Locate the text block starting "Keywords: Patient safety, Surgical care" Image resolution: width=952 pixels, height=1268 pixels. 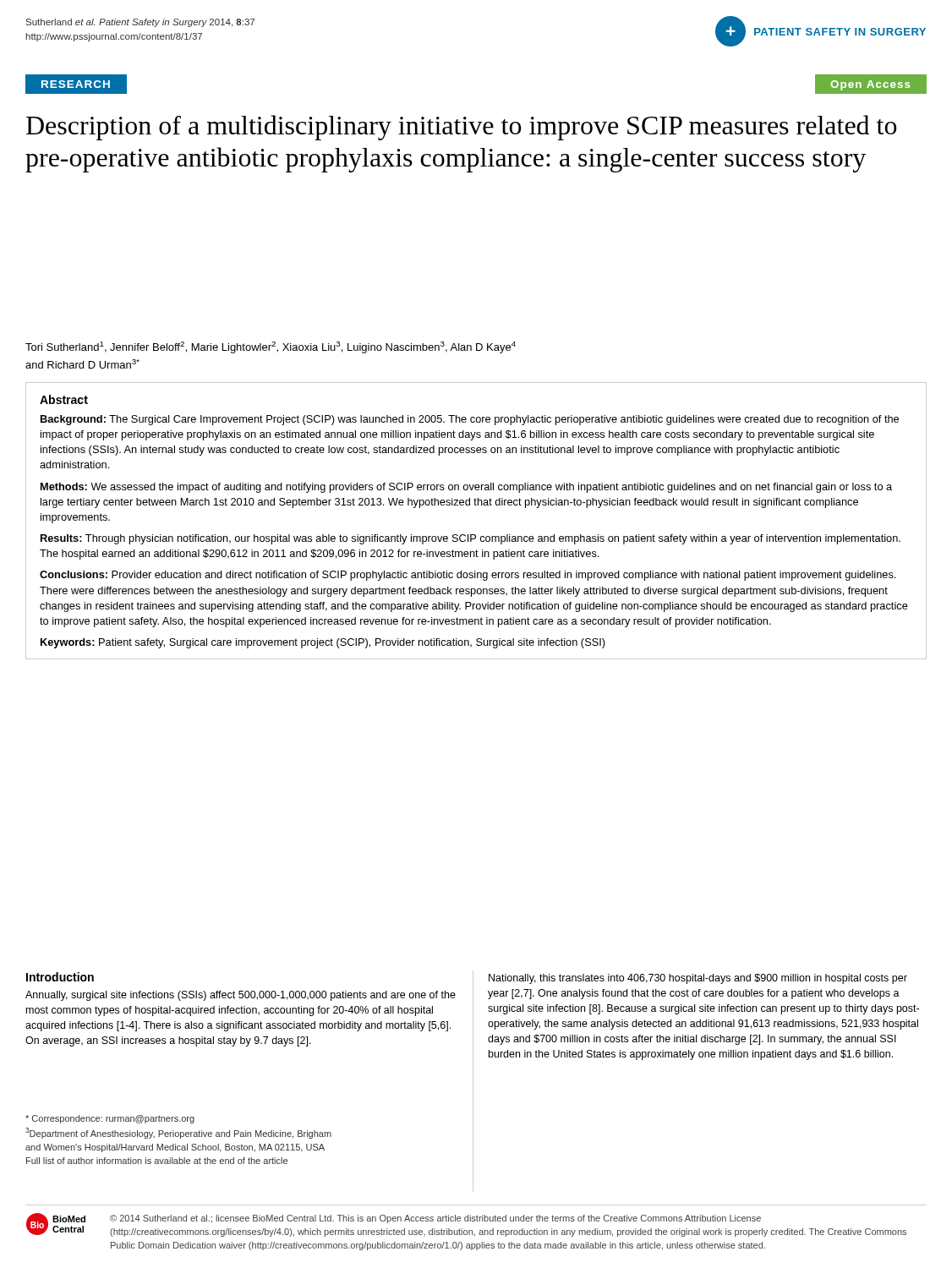coord(323,642)
